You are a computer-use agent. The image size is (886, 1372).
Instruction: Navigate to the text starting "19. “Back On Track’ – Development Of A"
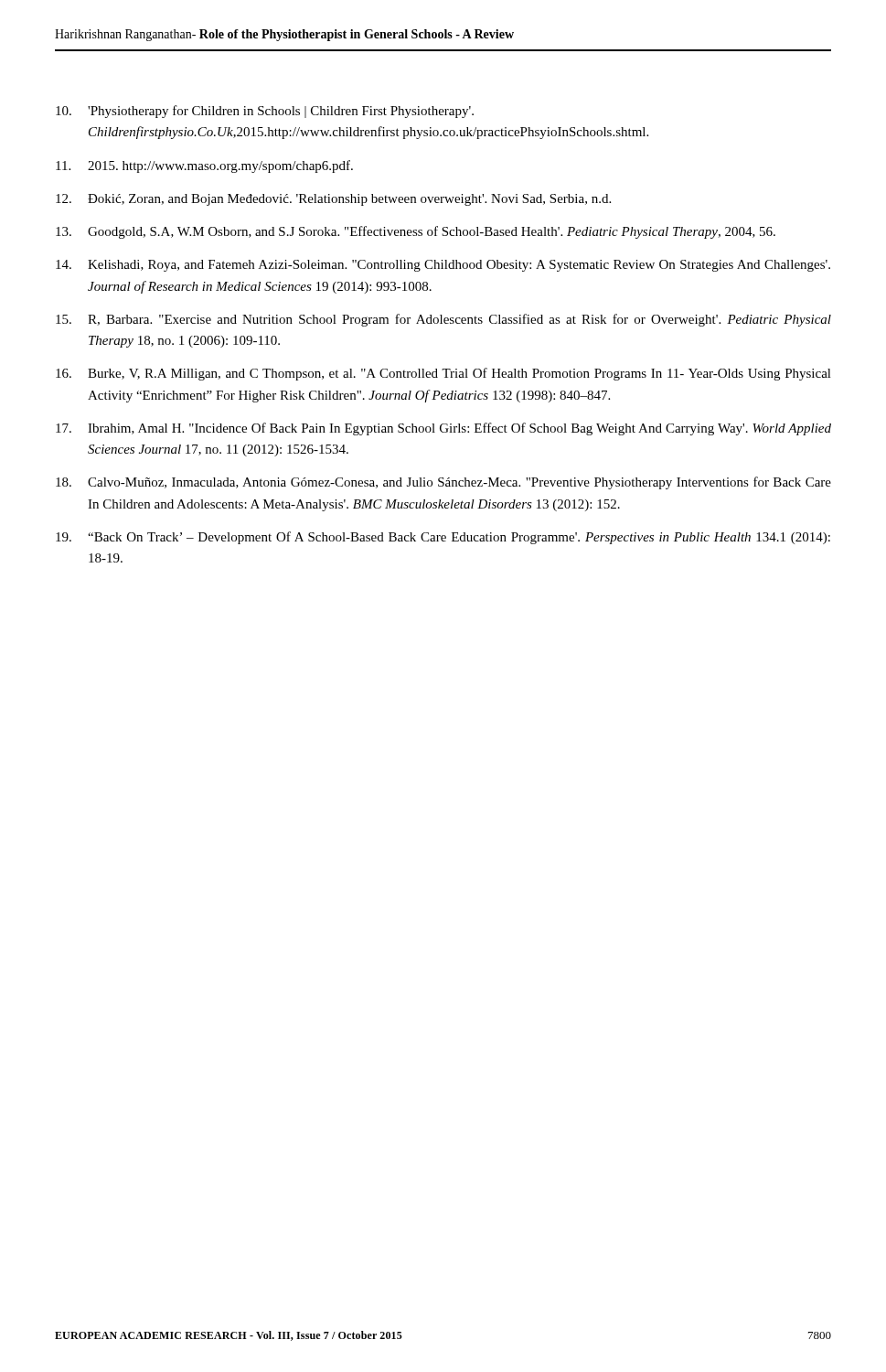coord(443,548)
